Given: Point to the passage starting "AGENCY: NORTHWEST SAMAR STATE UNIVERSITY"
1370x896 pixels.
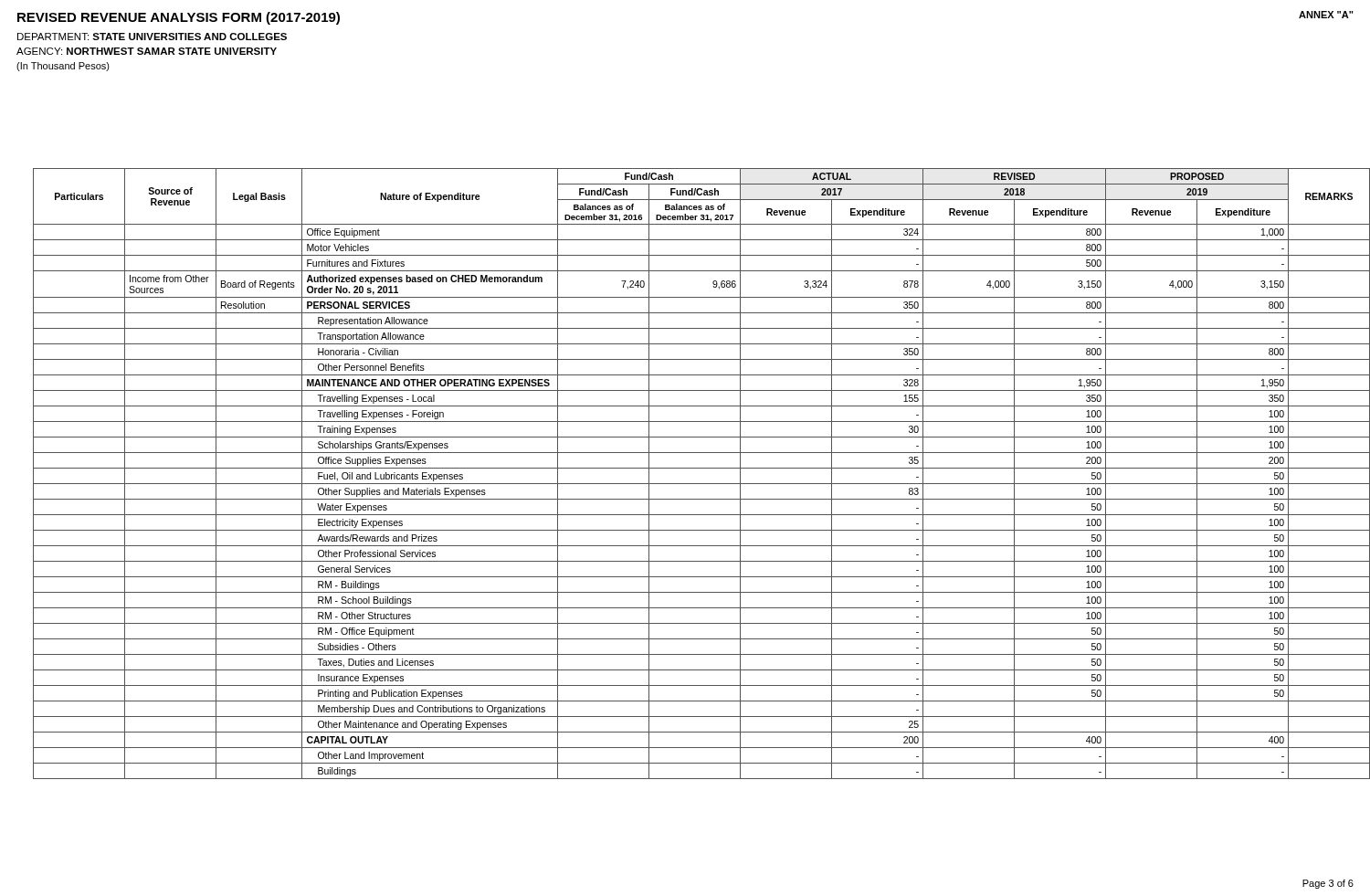Looking at the screenshot, I should click(x=147, y=51).
